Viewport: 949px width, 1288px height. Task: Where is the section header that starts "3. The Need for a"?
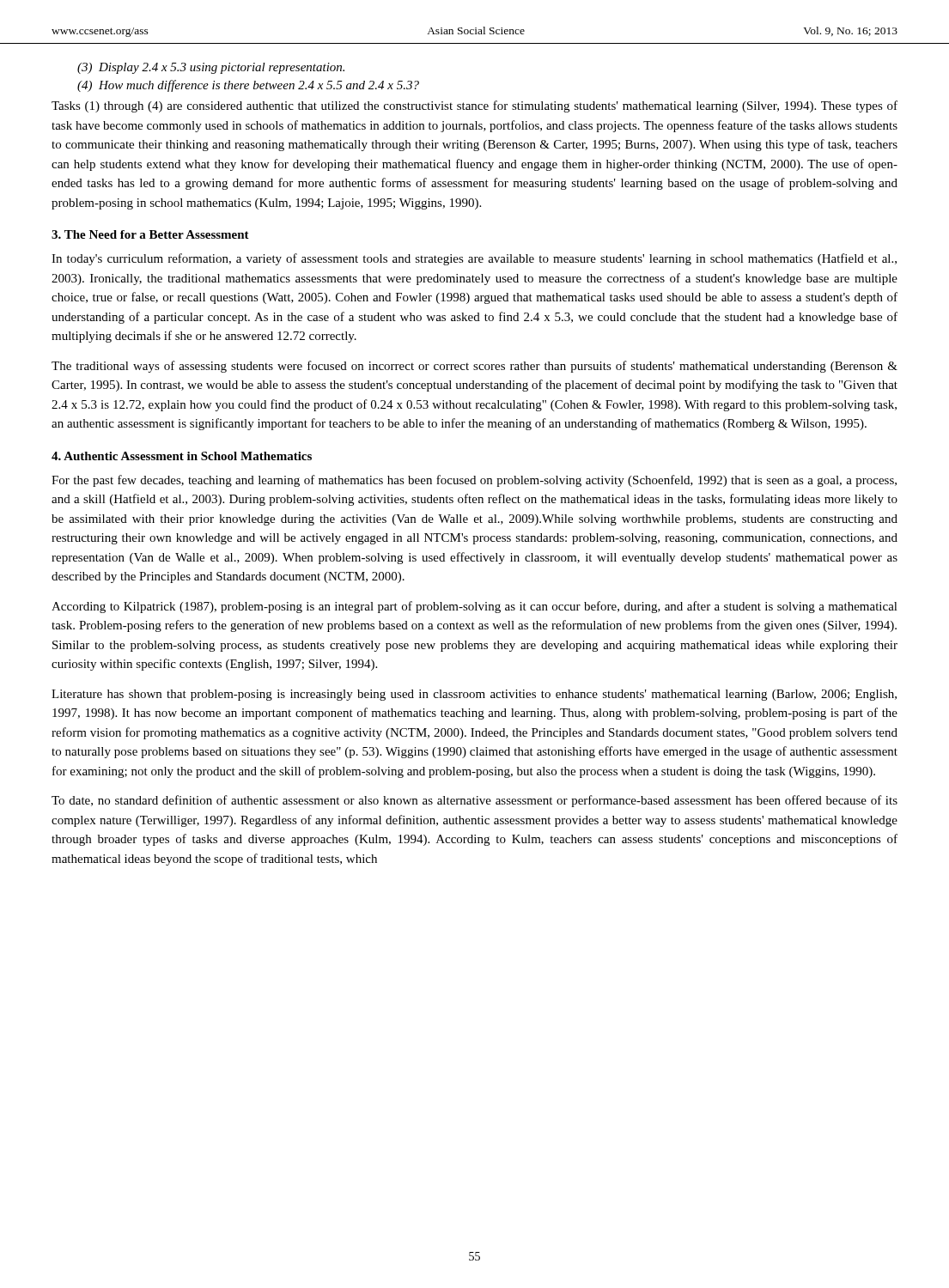pyautogui.click(x=150, y=234)
